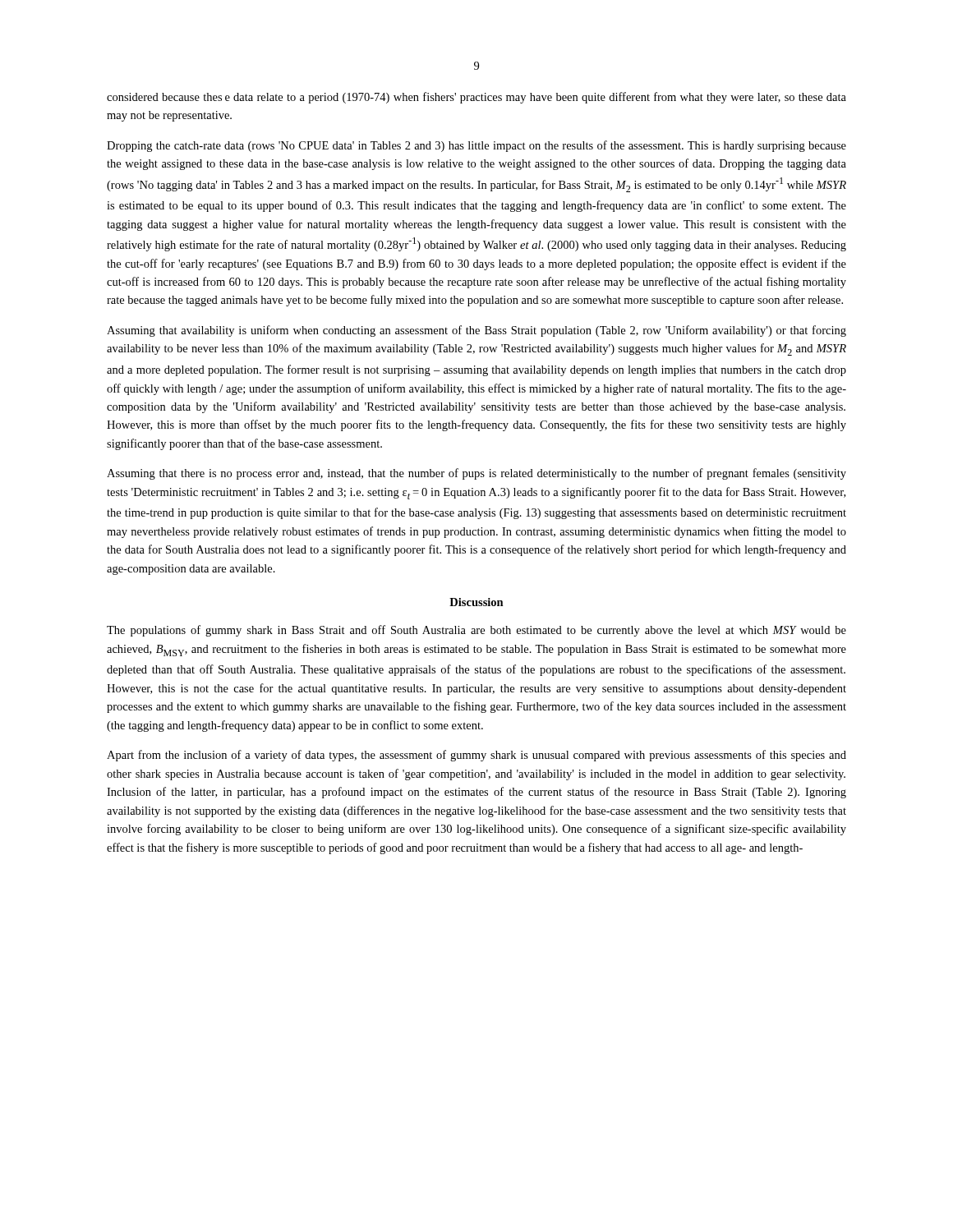Screen dimensions: 1232x953
Task: Select the section header
Action: click(x=476, y=602)
